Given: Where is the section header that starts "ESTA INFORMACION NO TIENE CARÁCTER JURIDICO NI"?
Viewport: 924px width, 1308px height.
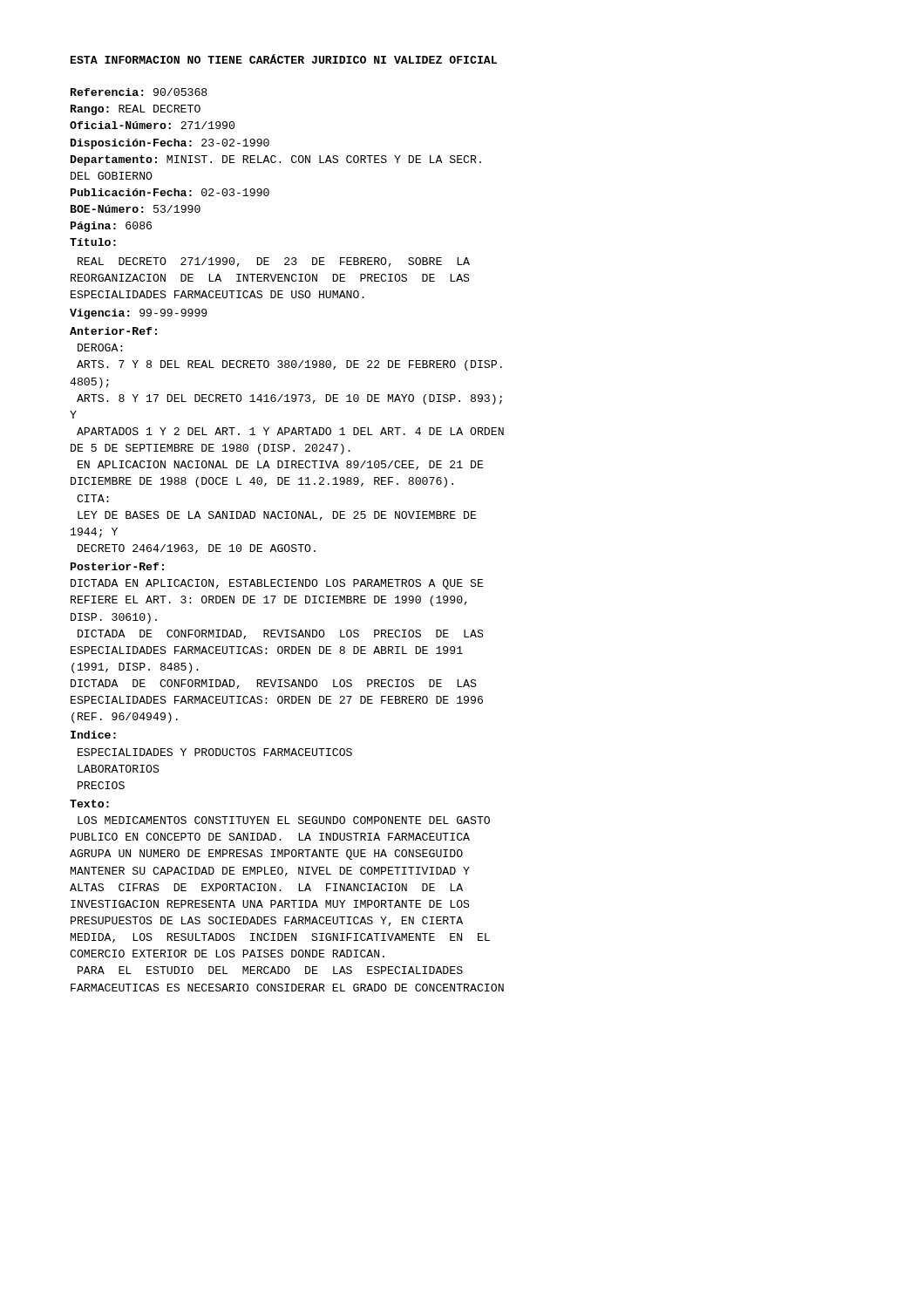Looking at the screenshot, I should pyautogui.click(x=284, y=61).
